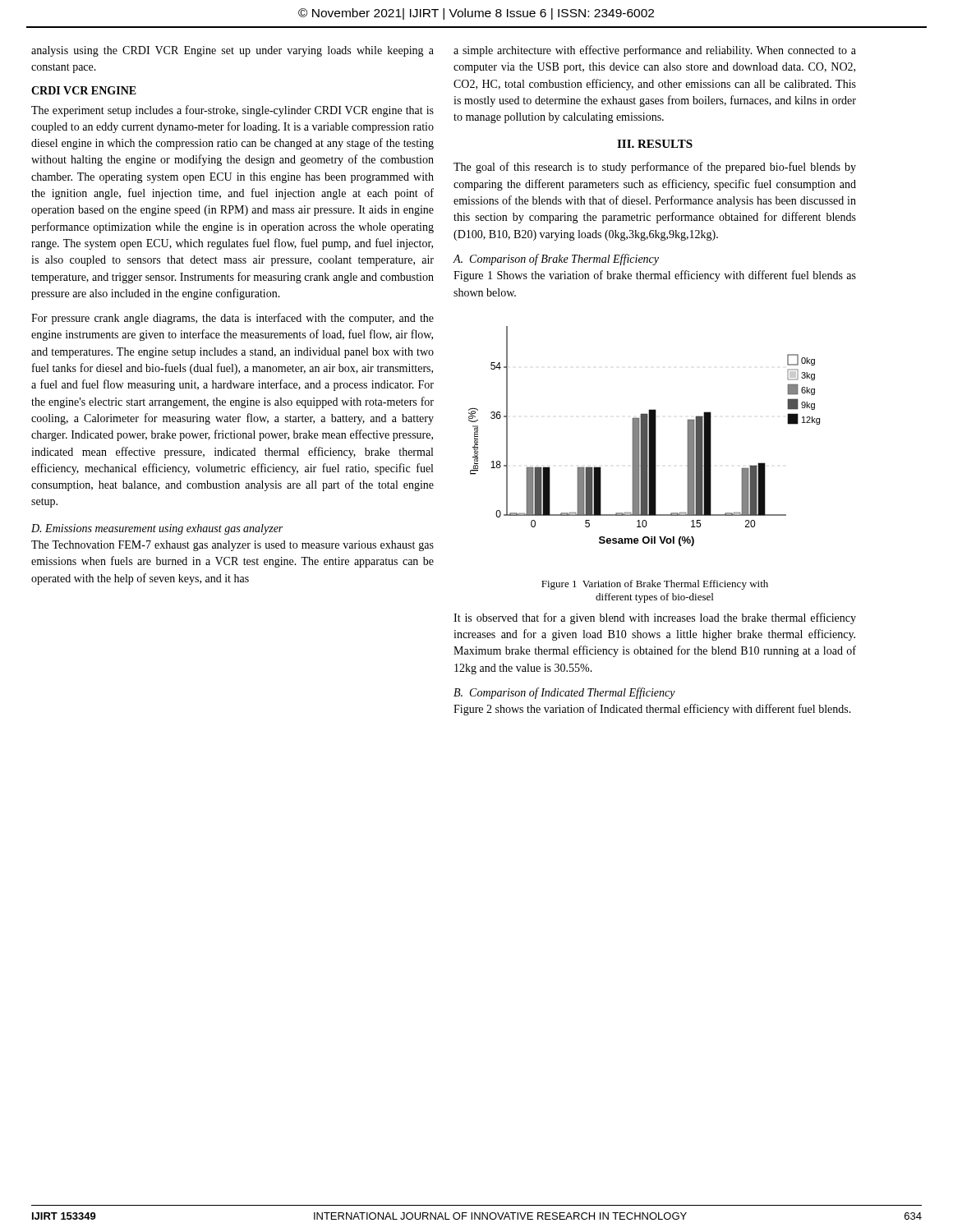Where is the passage that starts "The experiment setup"?

pyautogui.click(x=233, y=202)
